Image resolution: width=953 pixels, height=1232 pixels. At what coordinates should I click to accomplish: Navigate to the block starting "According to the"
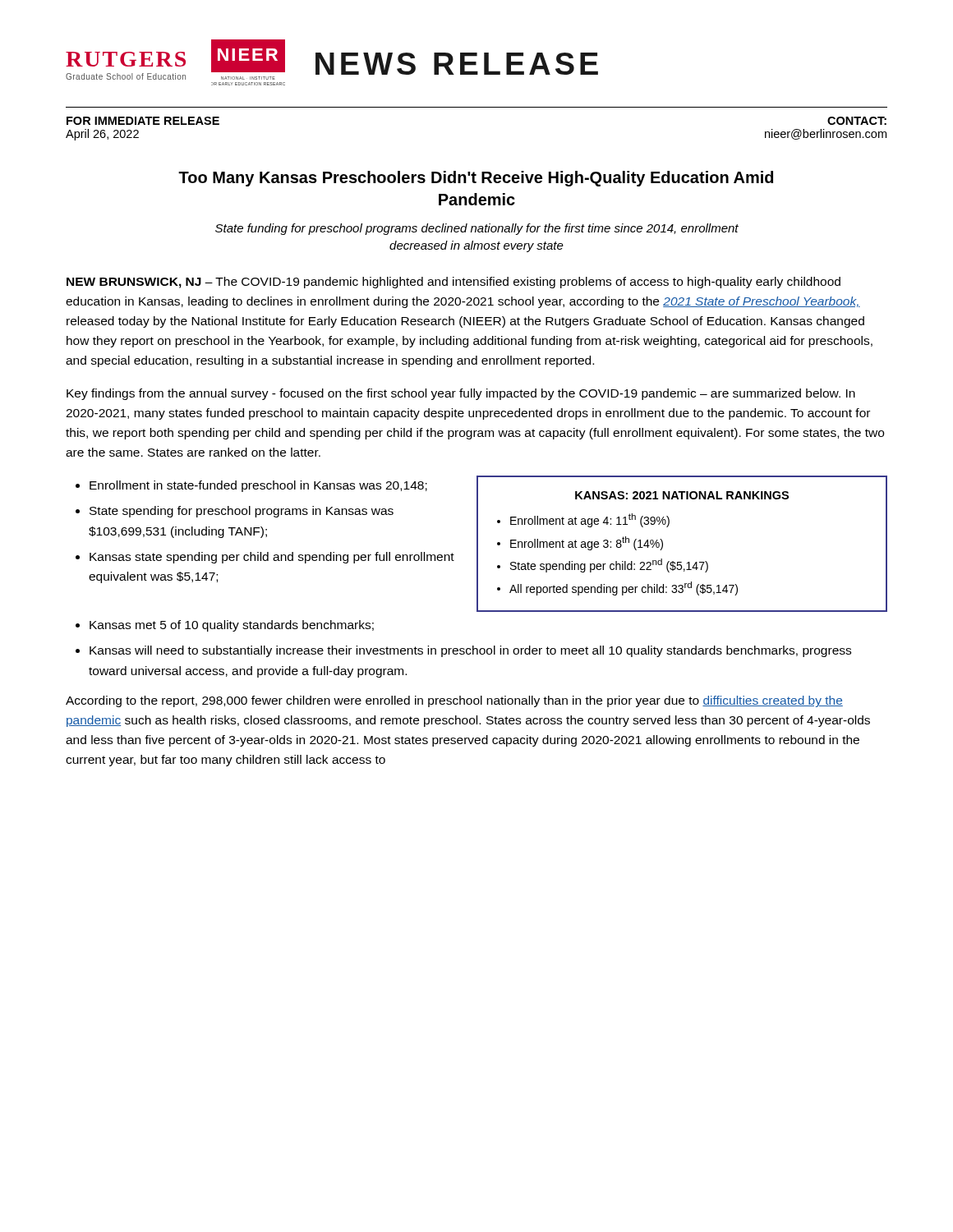pos(476,730)
